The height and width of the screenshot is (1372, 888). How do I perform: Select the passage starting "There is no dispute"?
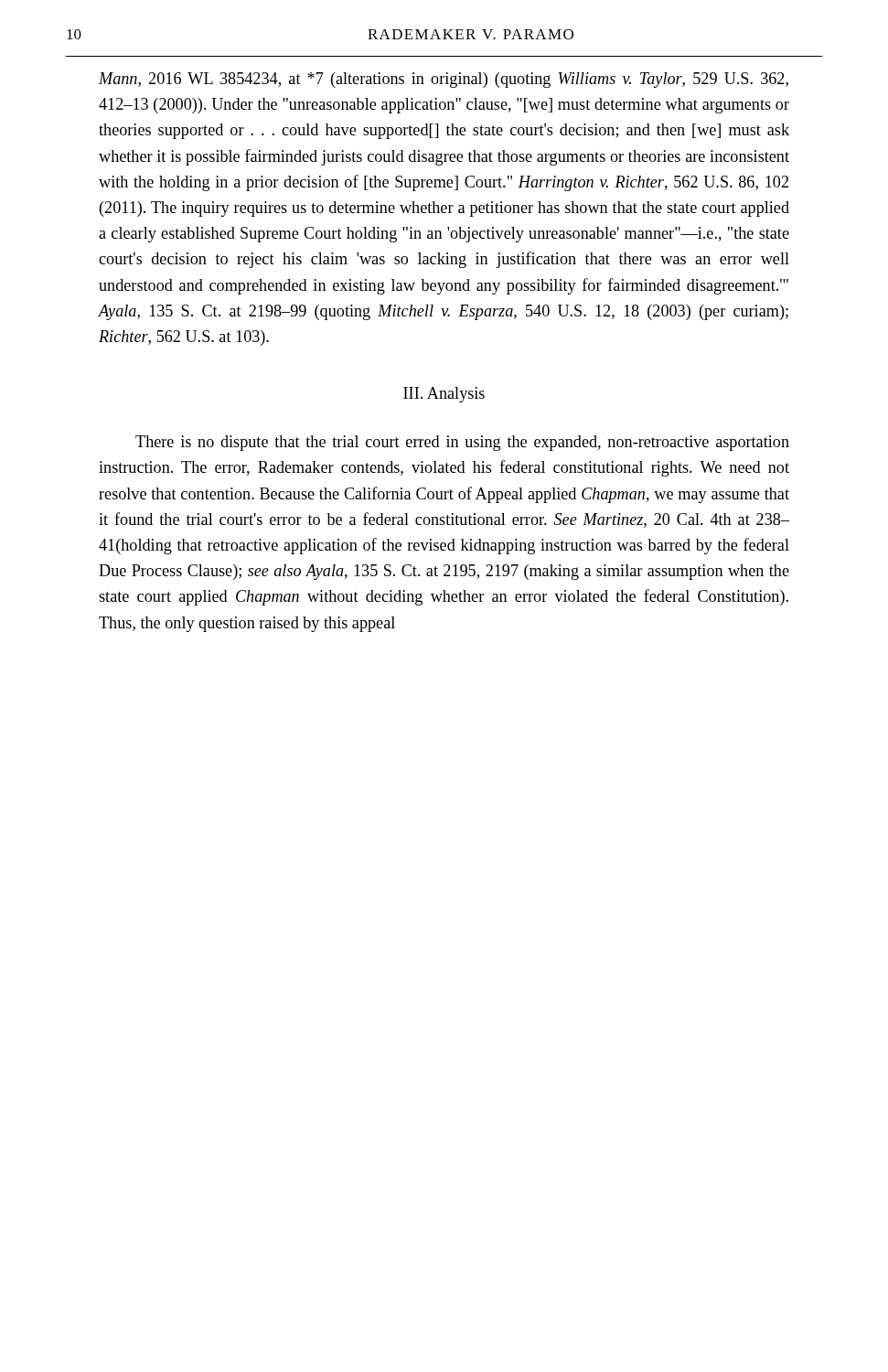[444, 532]
